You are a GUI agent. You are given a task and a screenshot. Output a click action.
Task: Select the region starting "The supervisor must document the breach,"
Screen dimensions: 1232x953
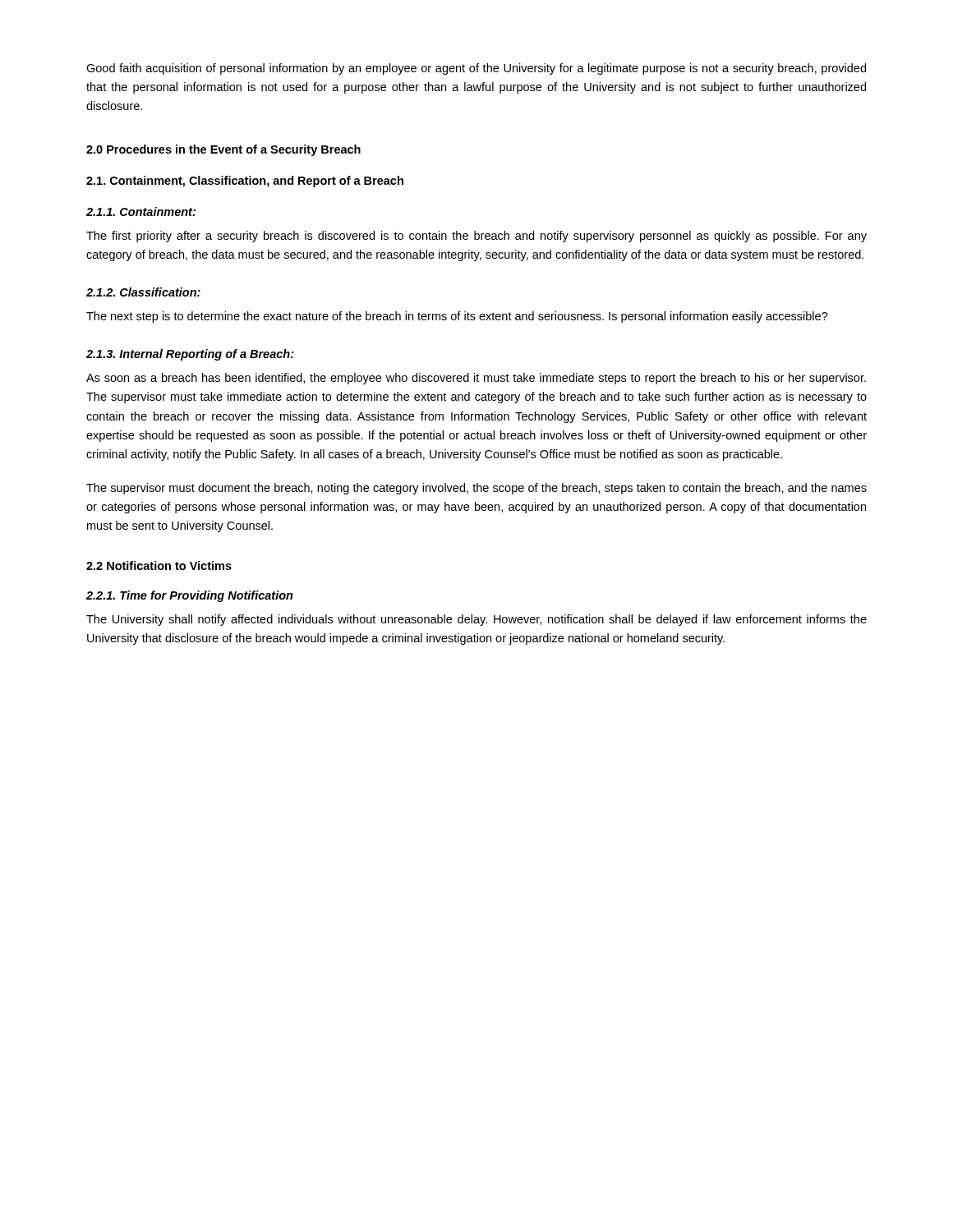[x=476, y=507]
